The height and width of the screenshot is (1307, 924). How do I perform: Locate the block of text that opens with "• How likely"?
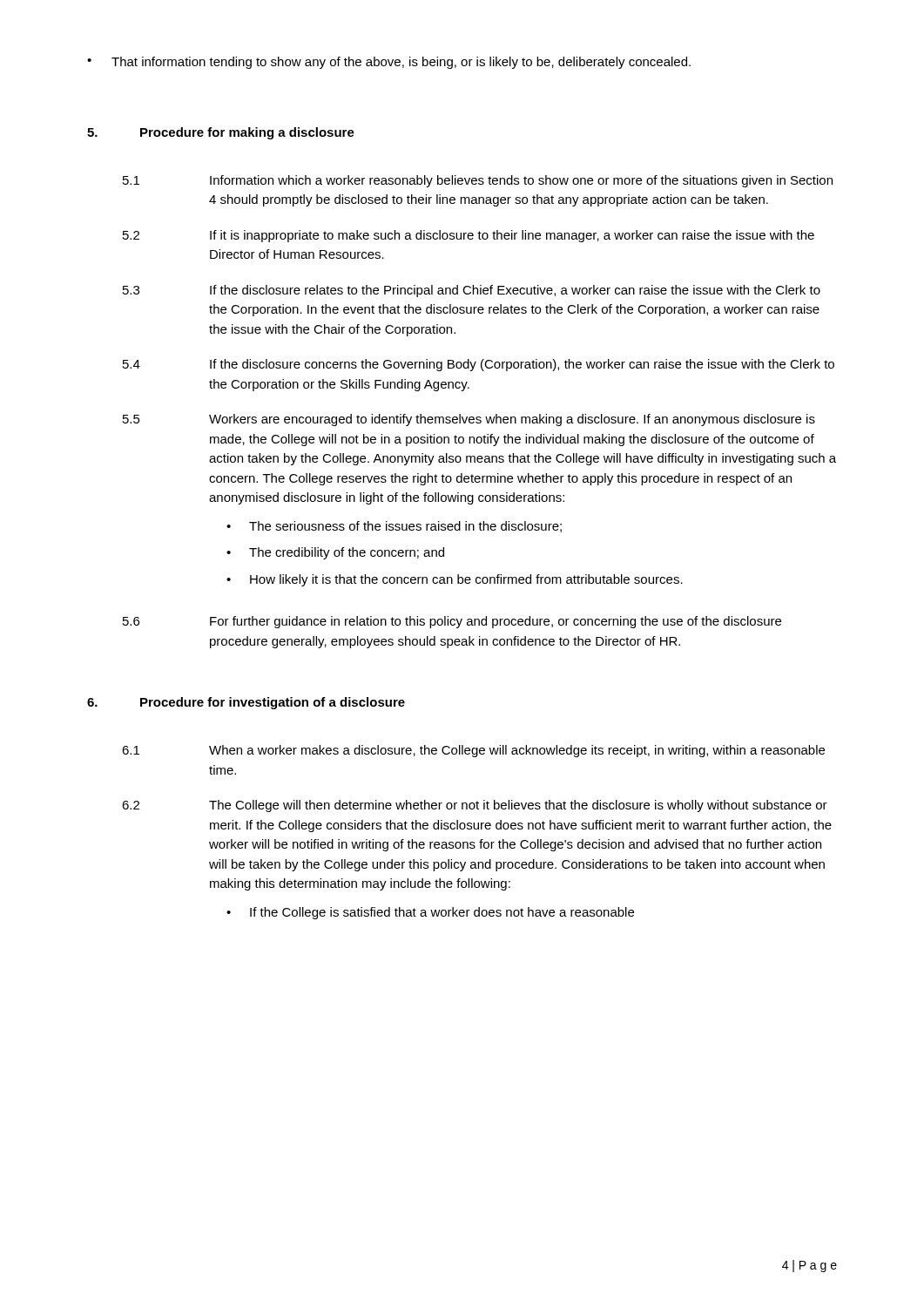(x=532, y=579)
